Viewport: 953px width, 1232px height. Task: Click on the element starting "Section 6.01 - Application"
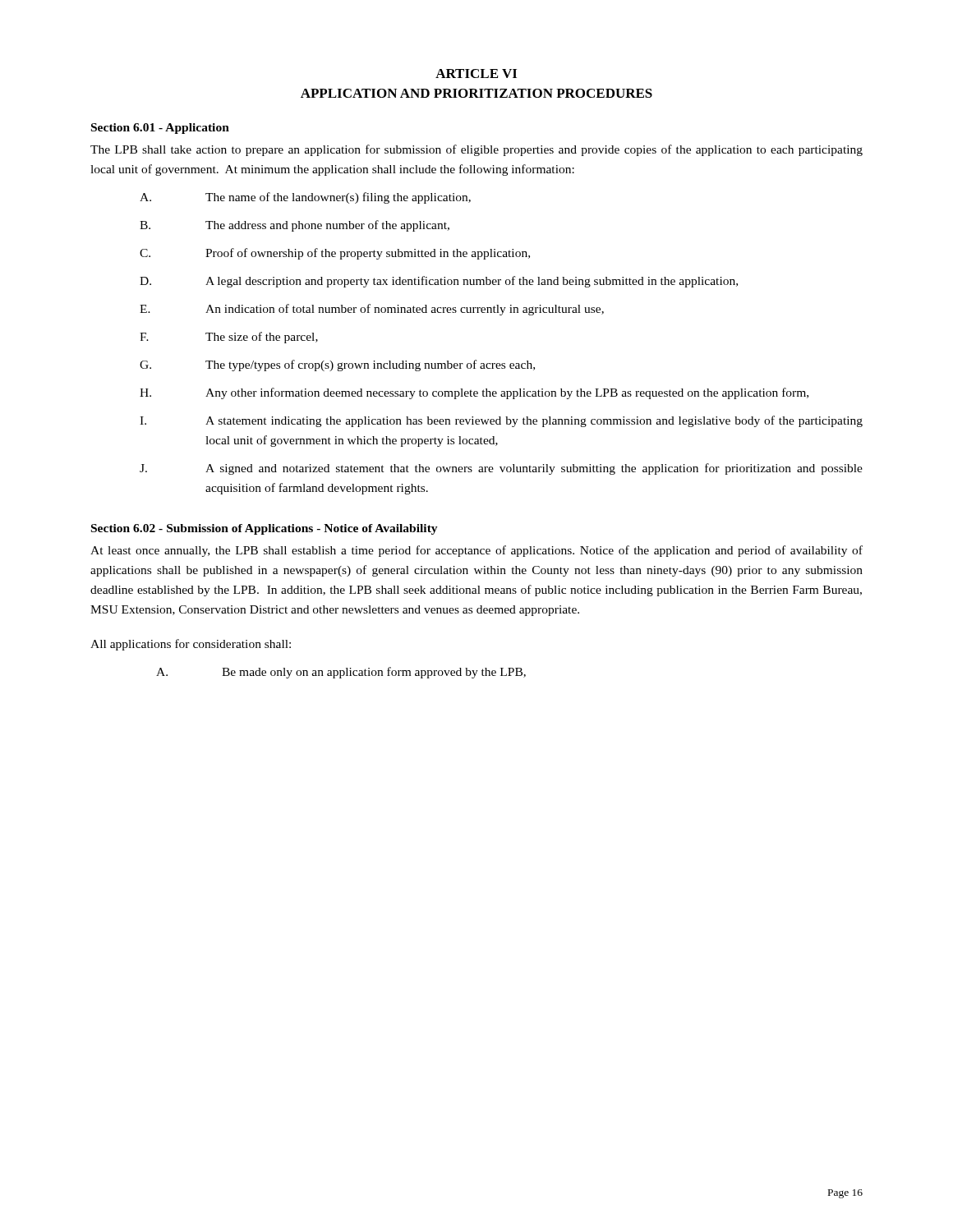[x=160, y=127]
